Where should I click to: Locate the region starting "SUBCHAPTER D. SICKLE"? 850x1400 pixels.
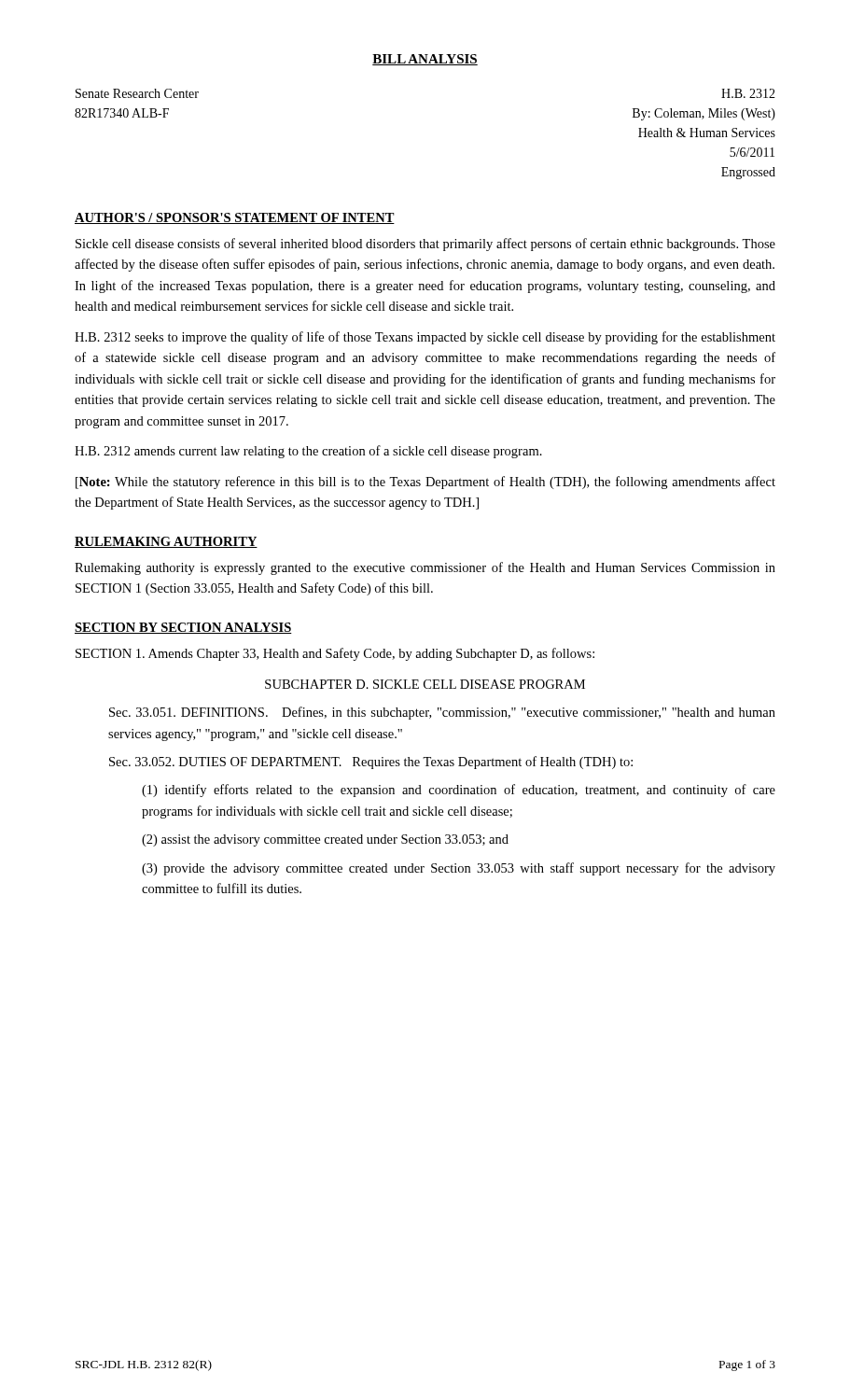(425, 684)
